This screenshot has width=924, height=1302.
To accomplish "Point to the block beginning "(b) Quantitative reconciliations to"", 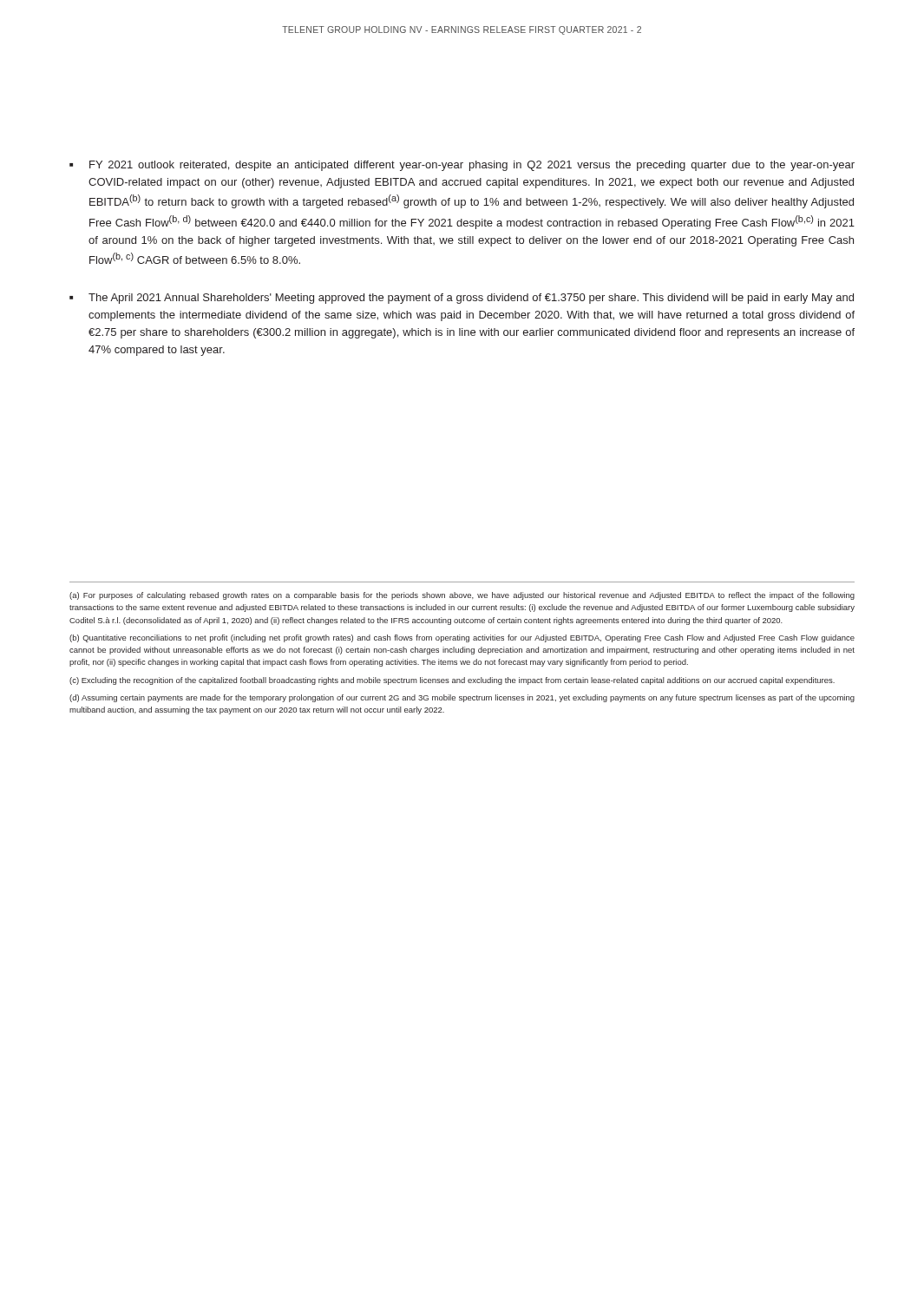I will click(x=462, y=650).
